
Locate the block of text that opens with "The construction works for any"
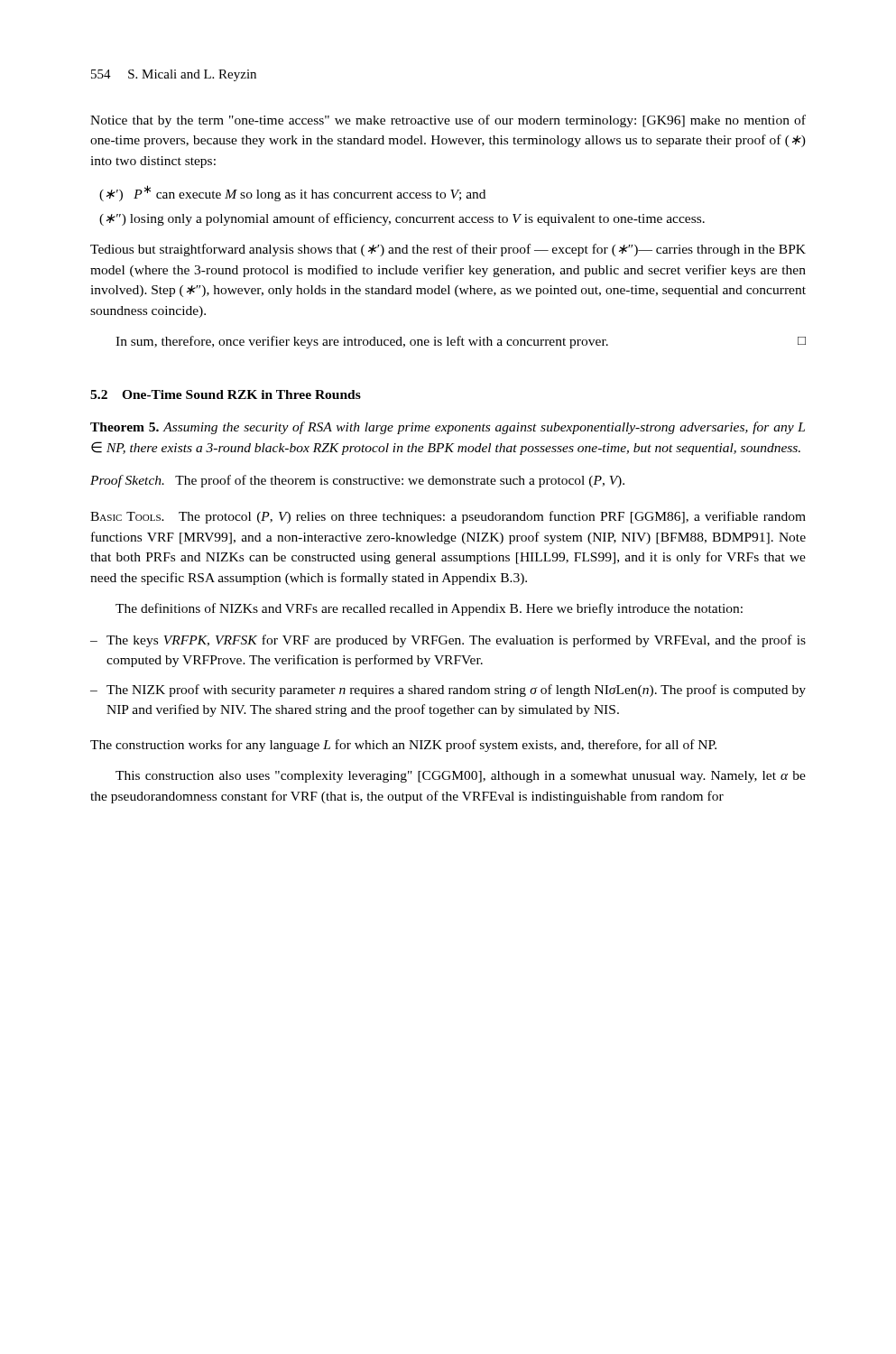click(448, 745)
